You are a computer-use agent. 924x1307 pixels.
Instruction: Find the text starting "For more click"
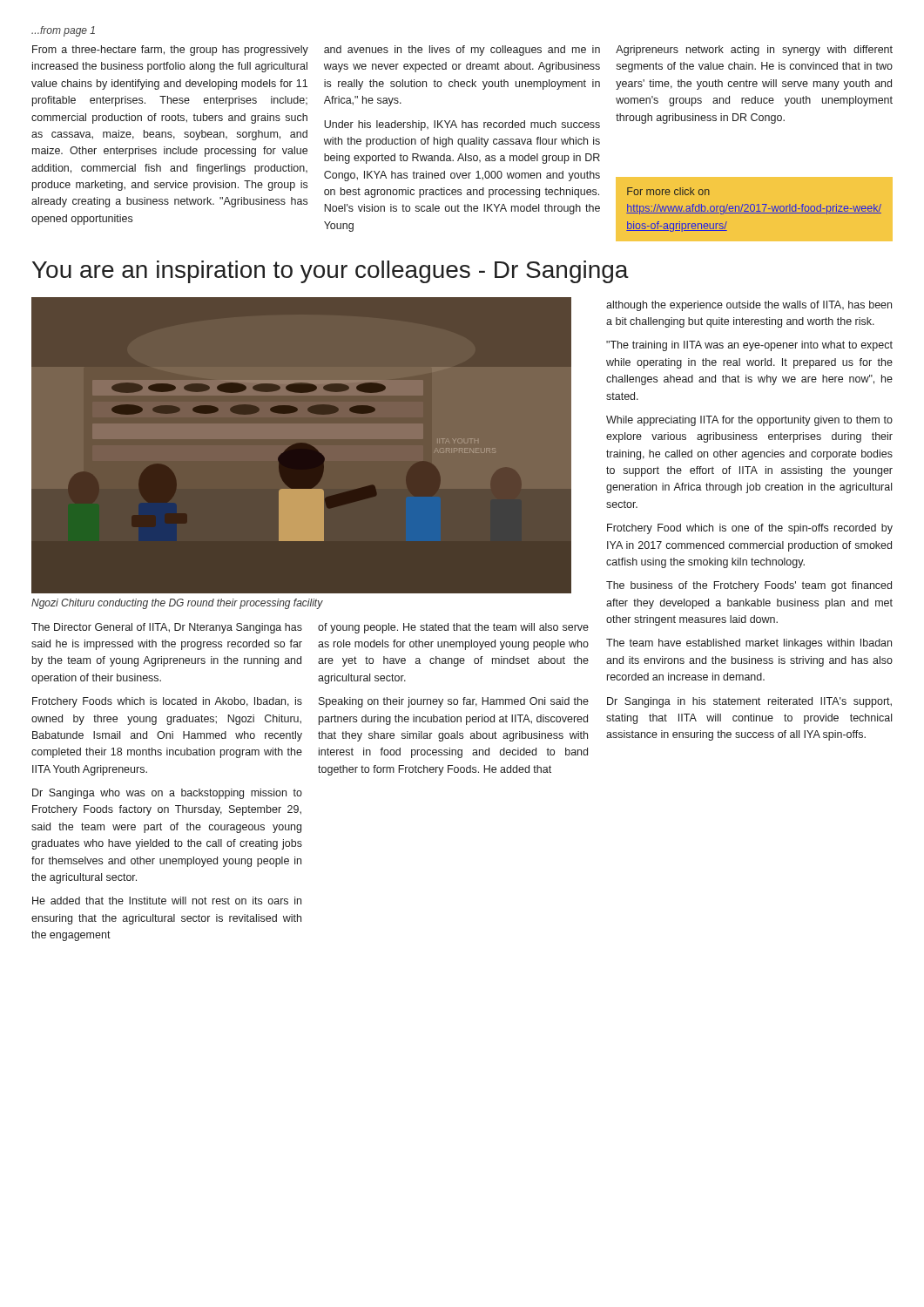point(754,209)
